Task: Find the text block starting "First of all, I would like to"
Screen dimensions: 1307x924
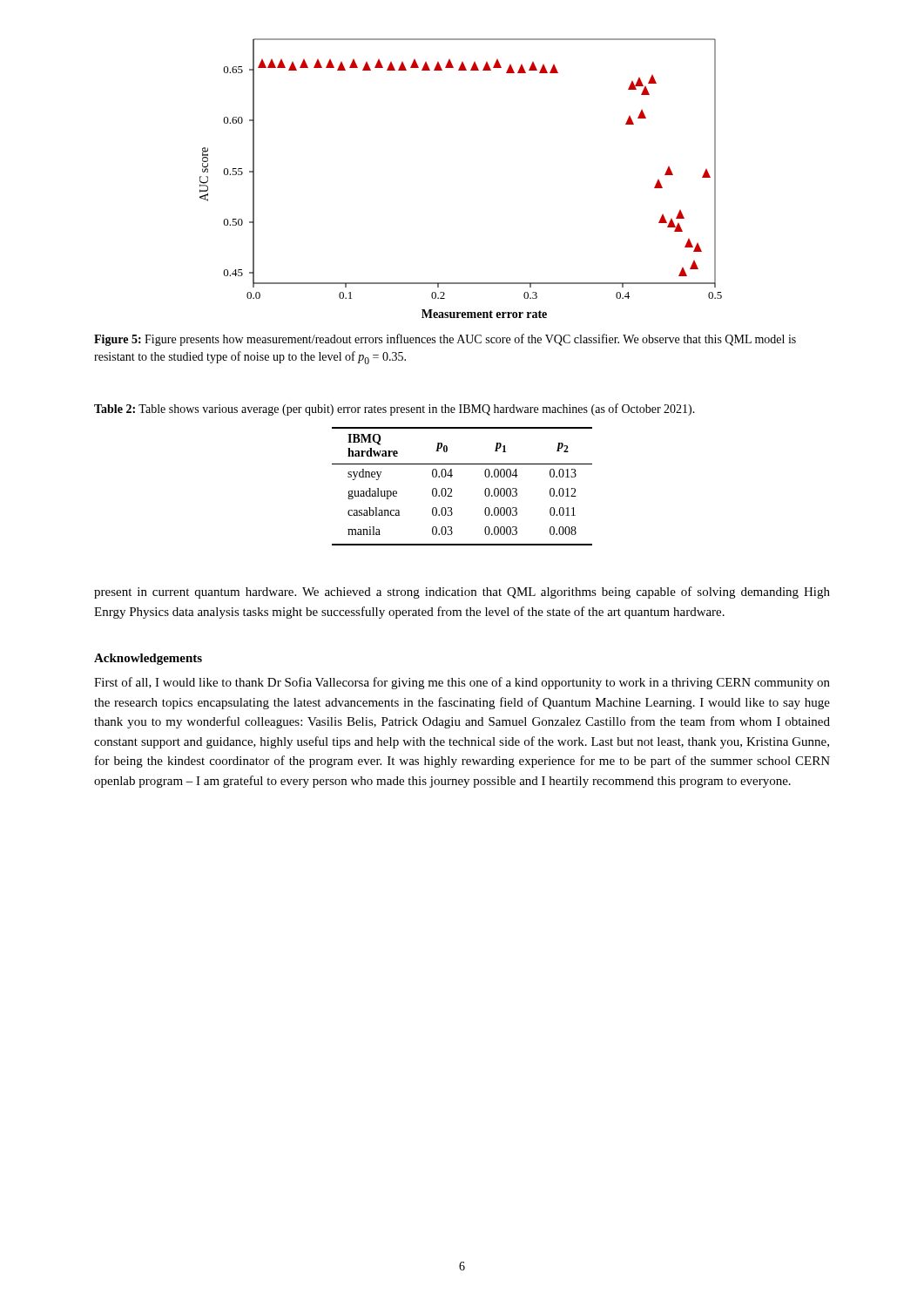Action: [462, 732]
